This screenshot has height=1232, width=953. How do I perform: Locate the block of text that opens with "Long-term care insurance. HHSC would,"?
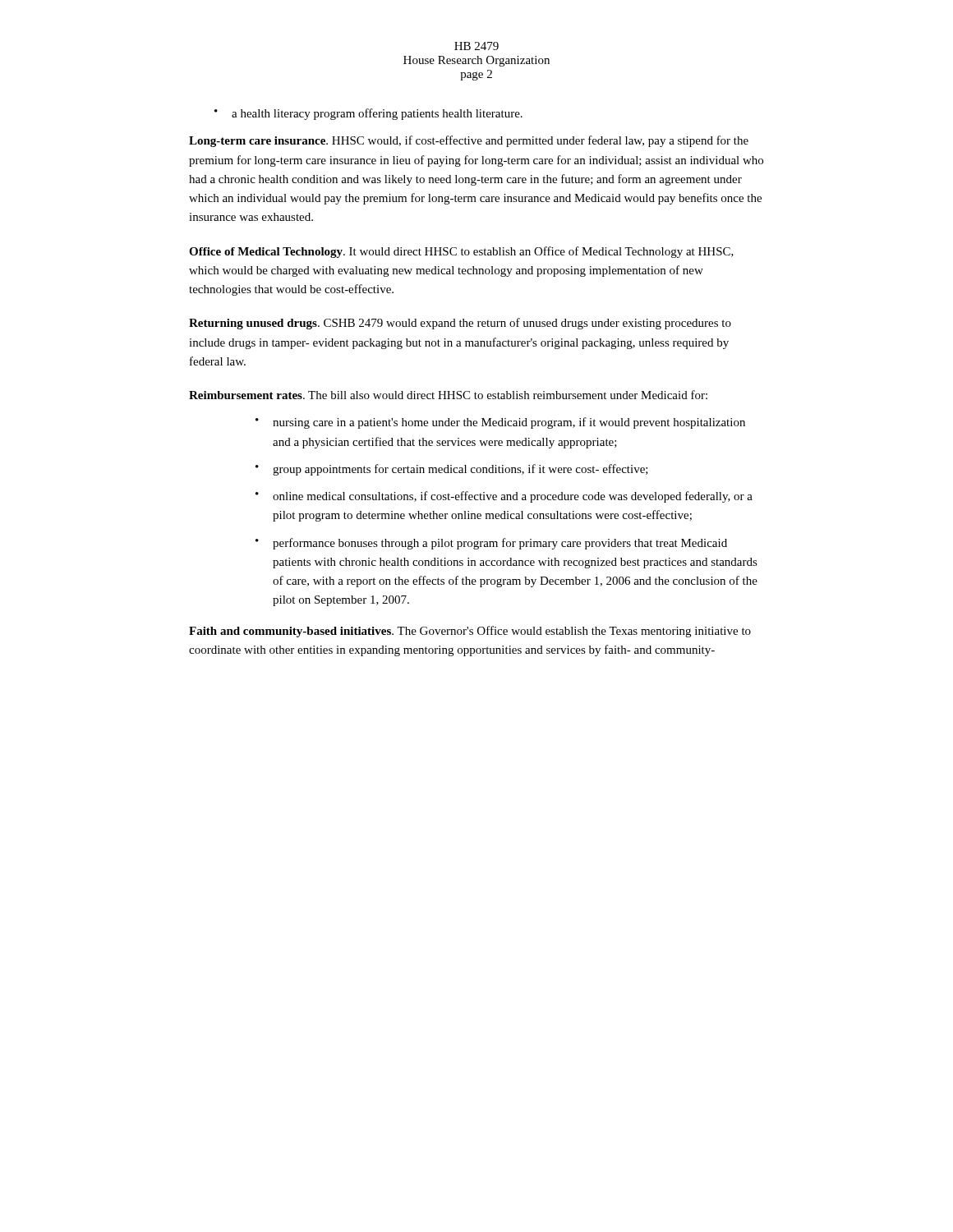(x=476, y=179)
